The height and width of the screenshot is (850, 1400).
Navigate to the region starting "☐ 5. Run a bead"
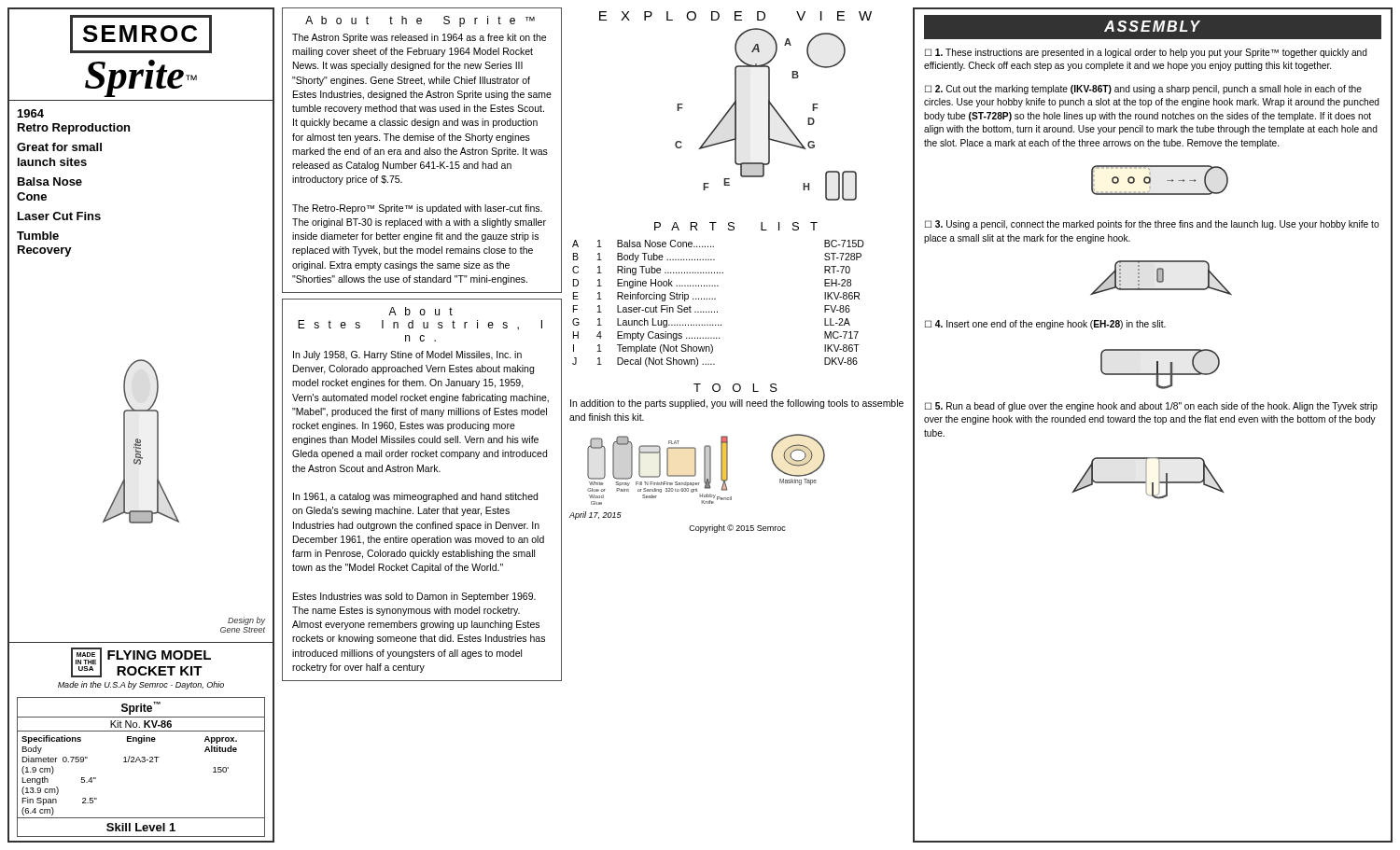tap(1151, 420)
